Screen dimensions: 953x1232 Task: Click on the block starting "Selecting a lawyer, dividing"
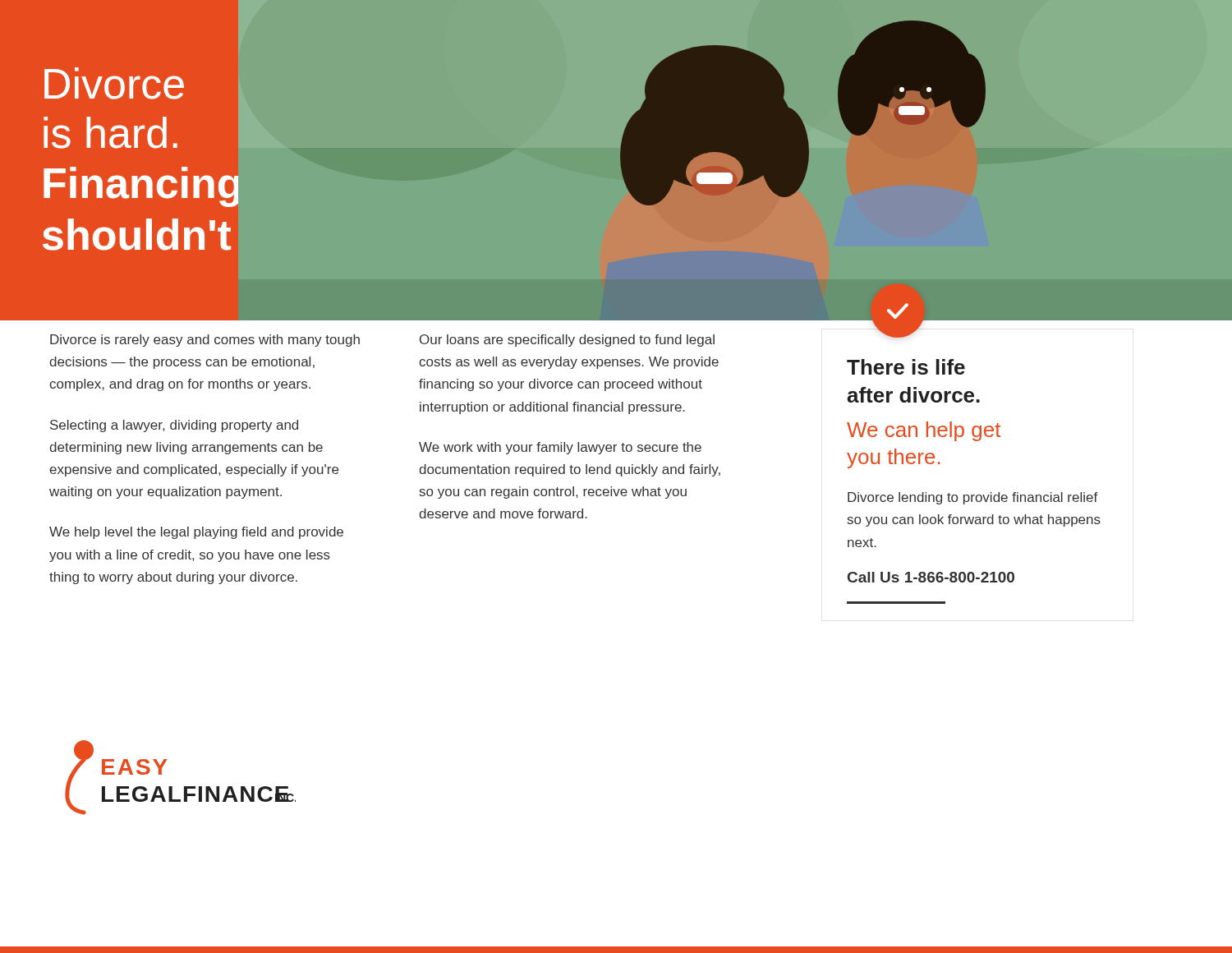[205, 458]
